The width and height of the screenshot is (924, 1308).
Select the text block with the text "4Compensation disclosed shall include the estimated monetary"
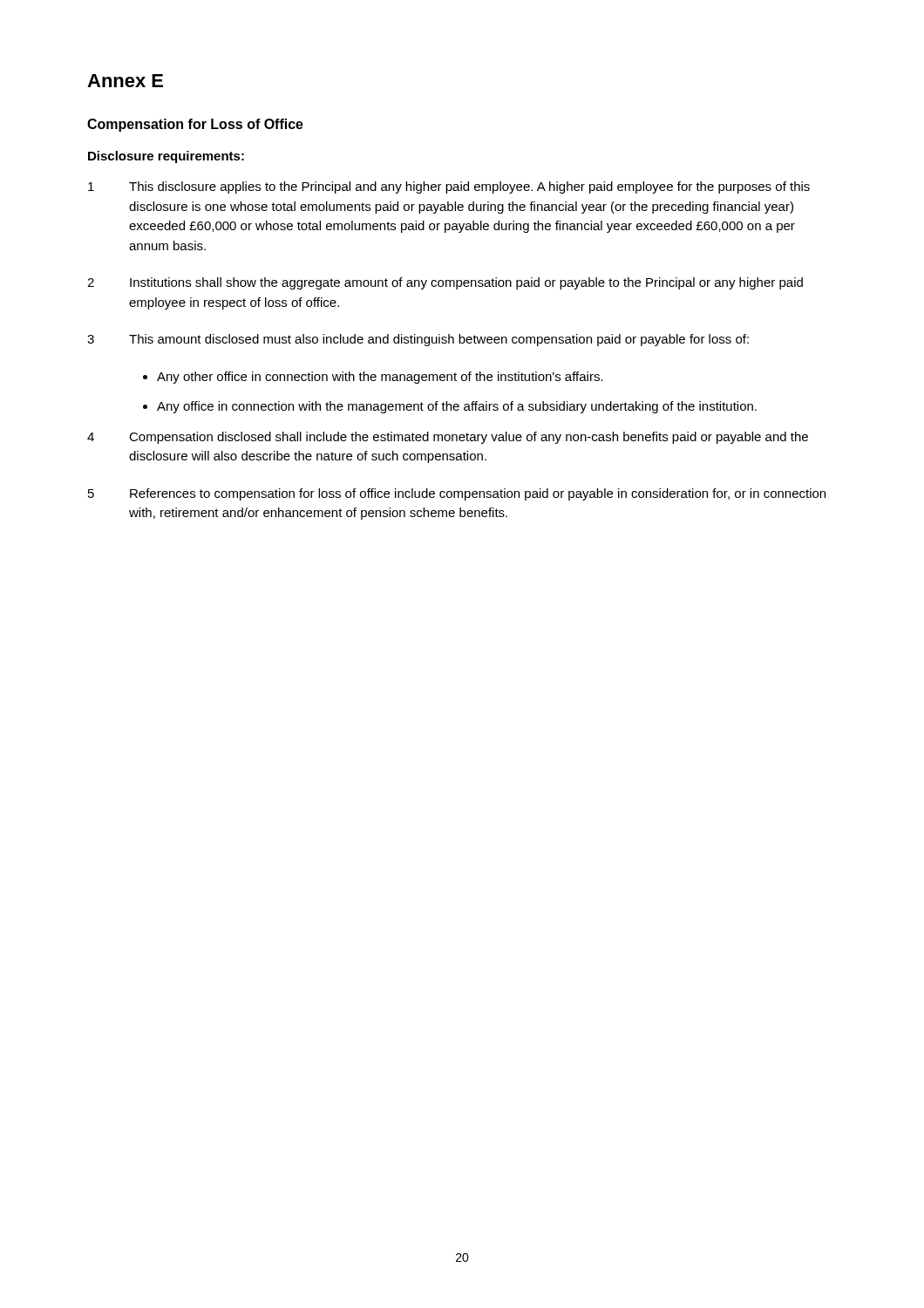click(460, 446)
